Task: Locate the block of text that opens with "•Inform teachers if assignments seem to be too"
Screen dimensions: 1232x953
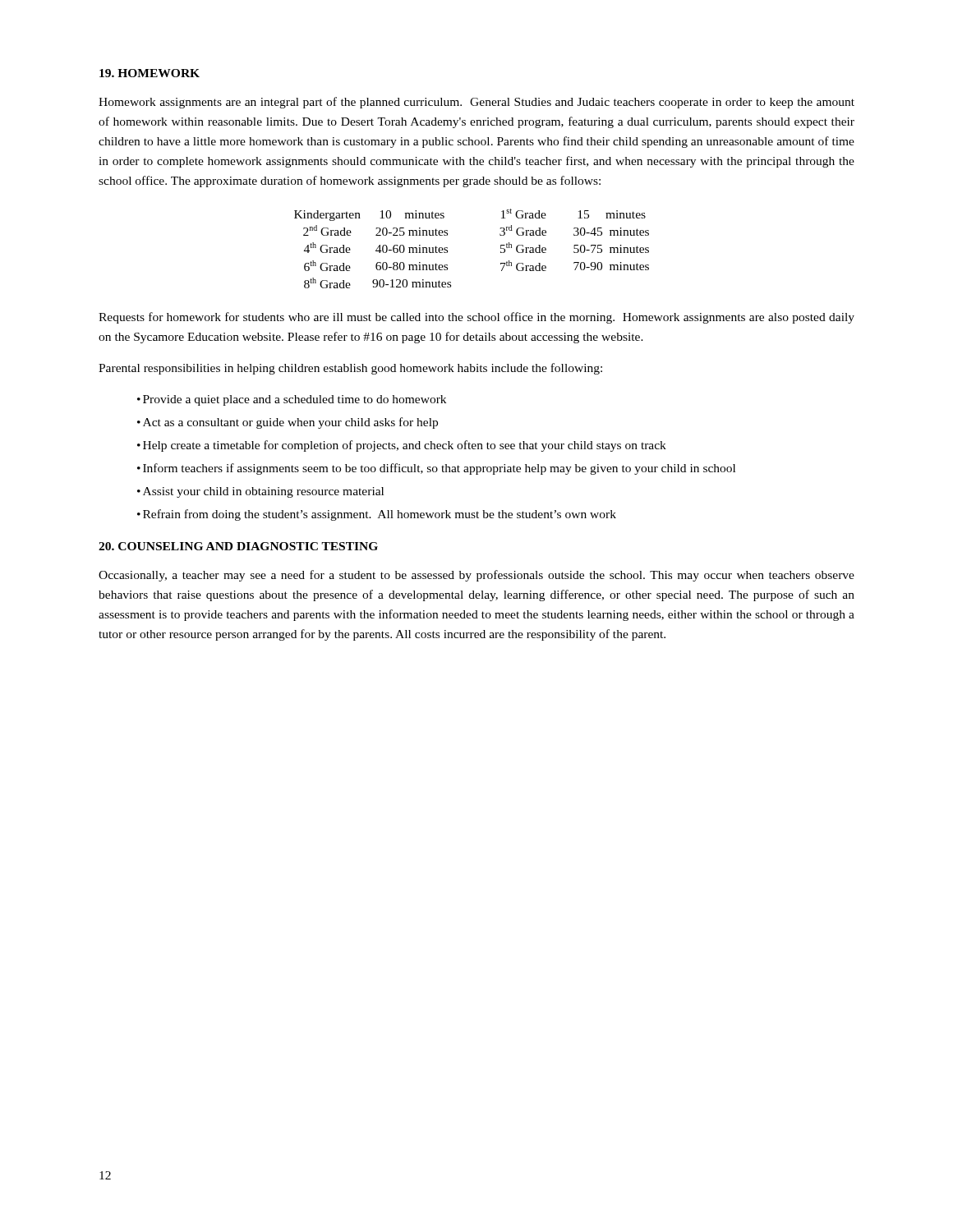Action: click(436, 468)
